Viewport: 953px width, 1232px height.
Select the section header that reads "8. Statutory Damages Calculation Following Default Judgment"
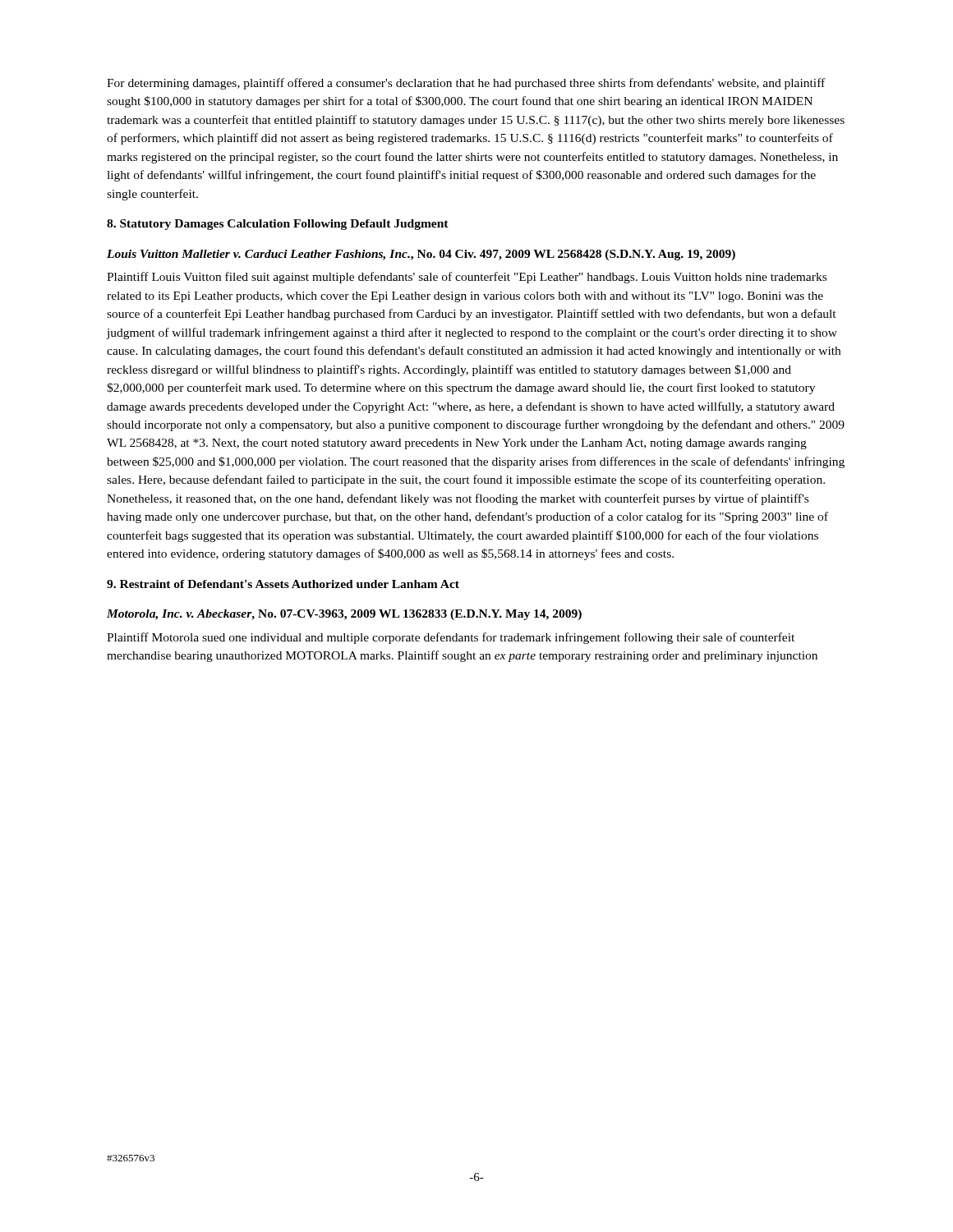point(278,225)
